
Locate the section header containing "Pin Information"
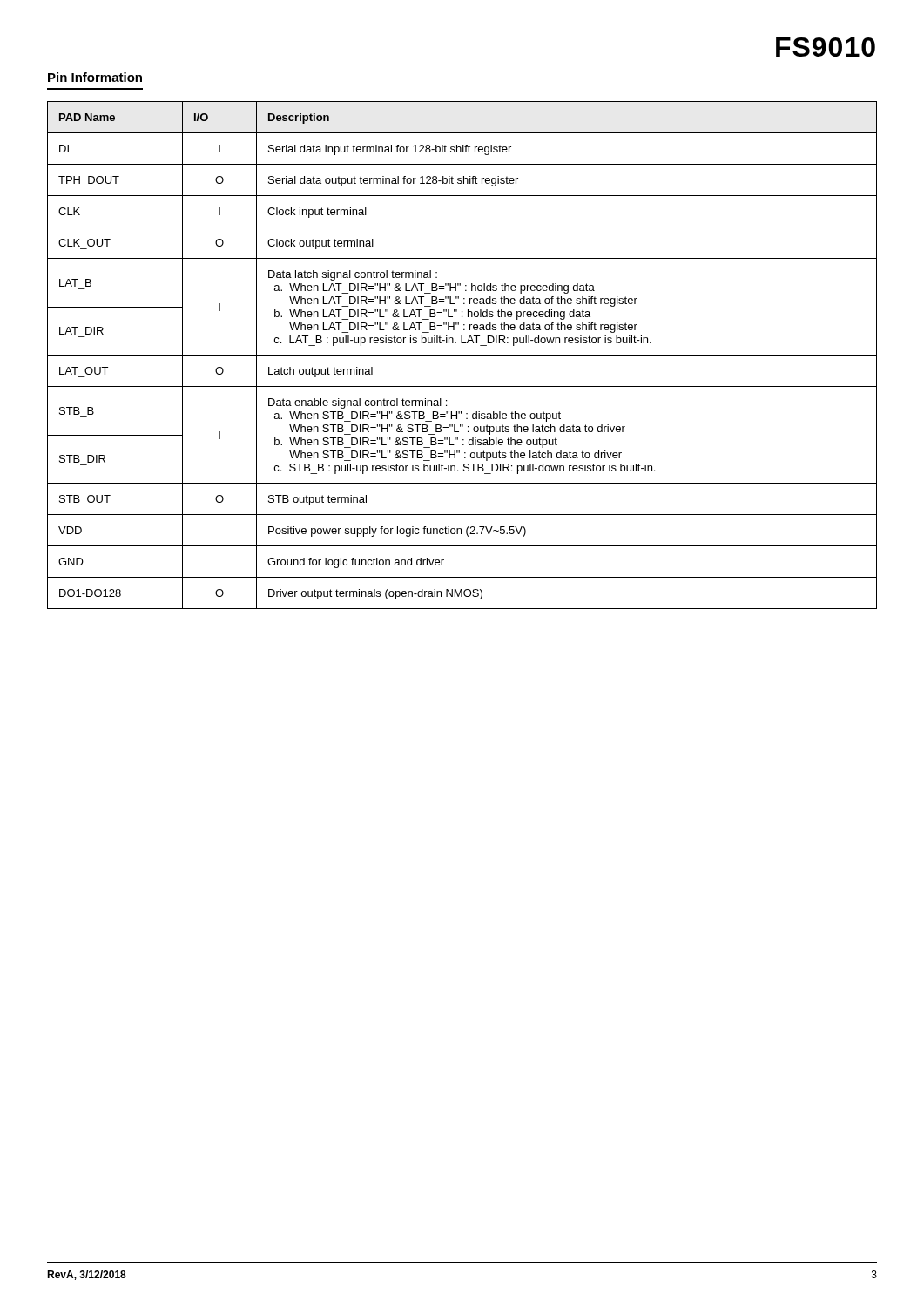(95, 80)
